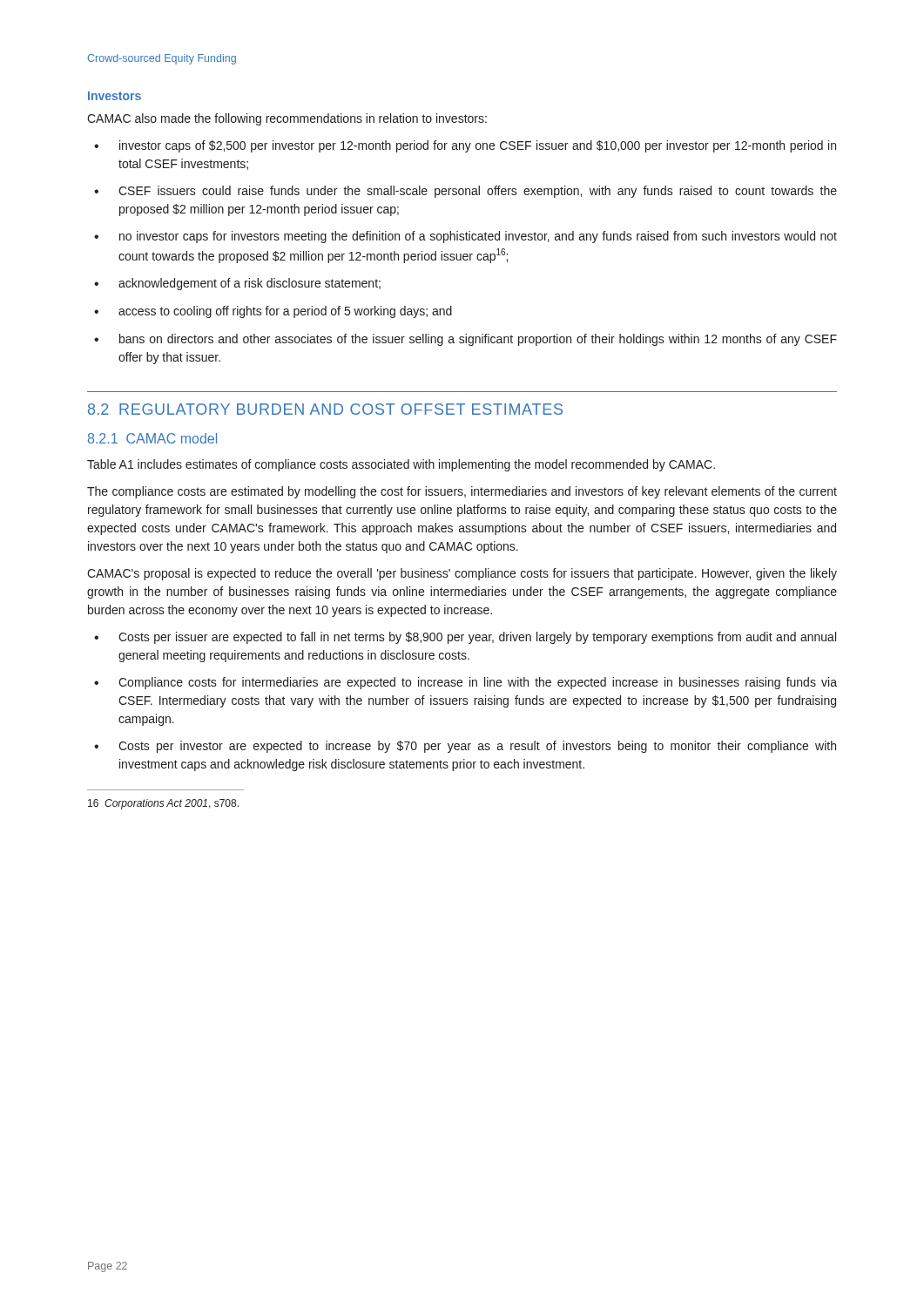Image resolution: width=924 pixels, height=1307 pixels.
Task: Find the text block that says "Table A1 includes estimates of compliance"
Action: [x=402, y=465]
